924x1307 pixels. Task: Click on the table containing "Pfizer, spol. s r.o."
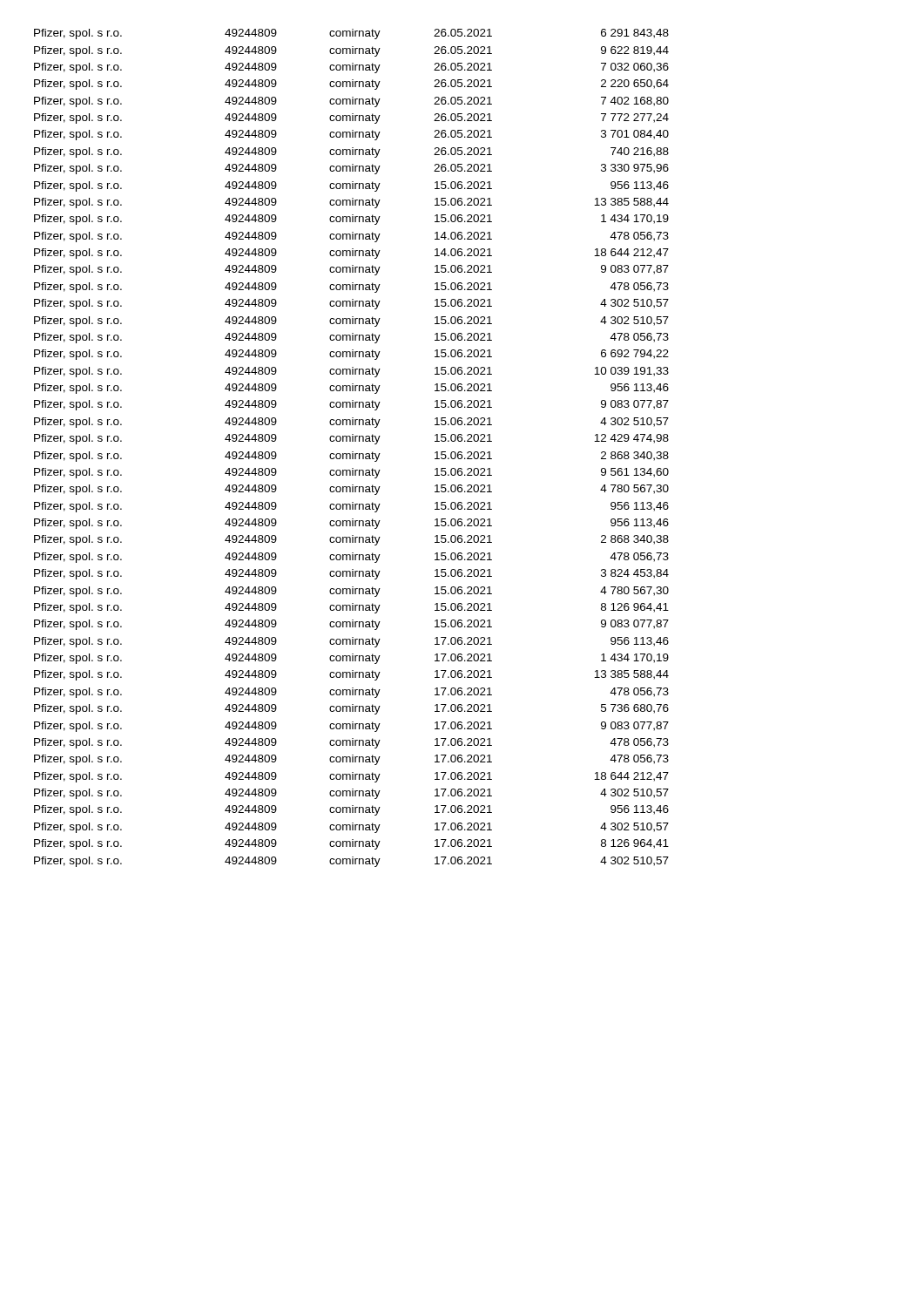point(462,446)
